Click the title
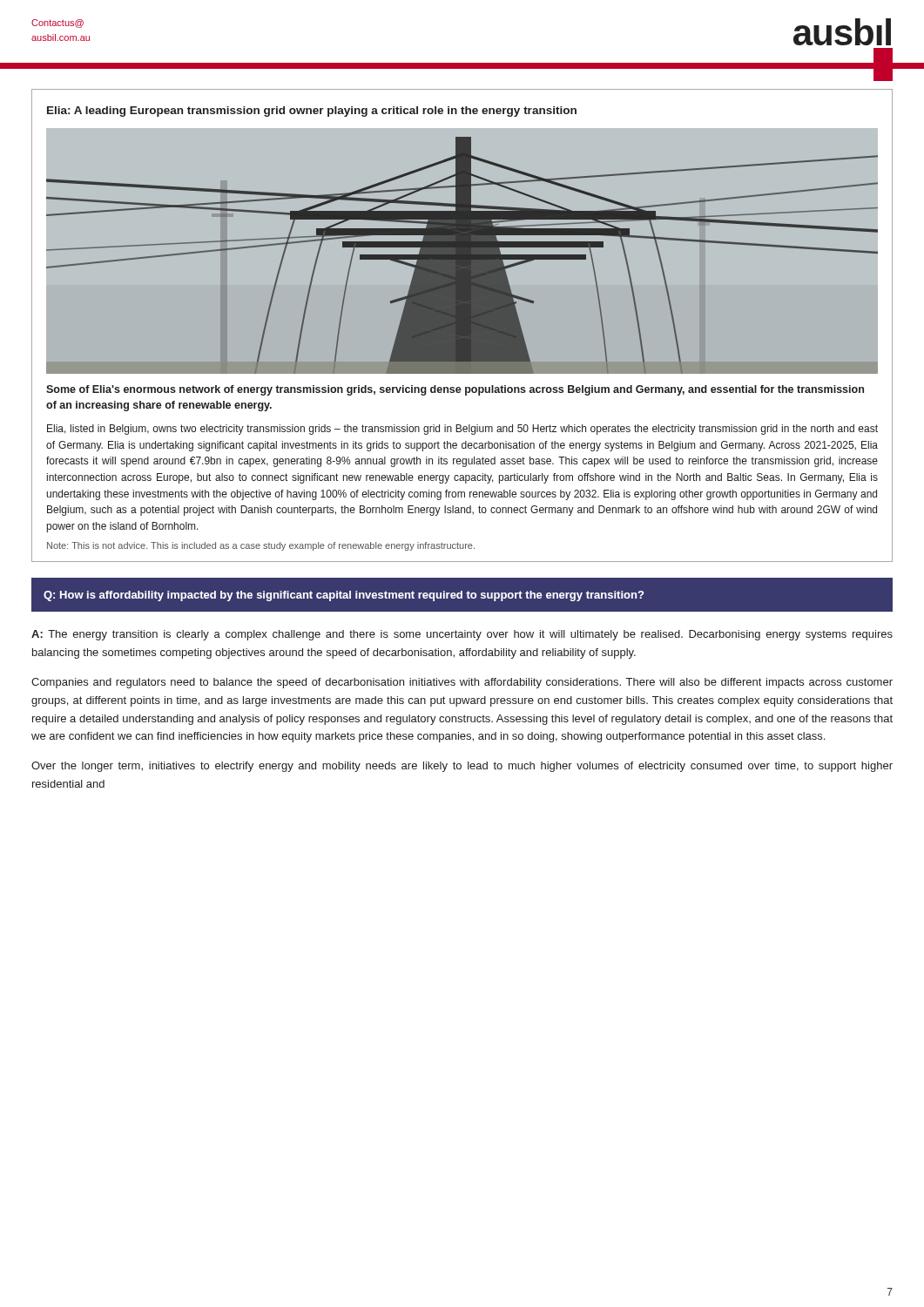Image resolution: width=924 pixels, height=1307 pixels. coord(462,326)
